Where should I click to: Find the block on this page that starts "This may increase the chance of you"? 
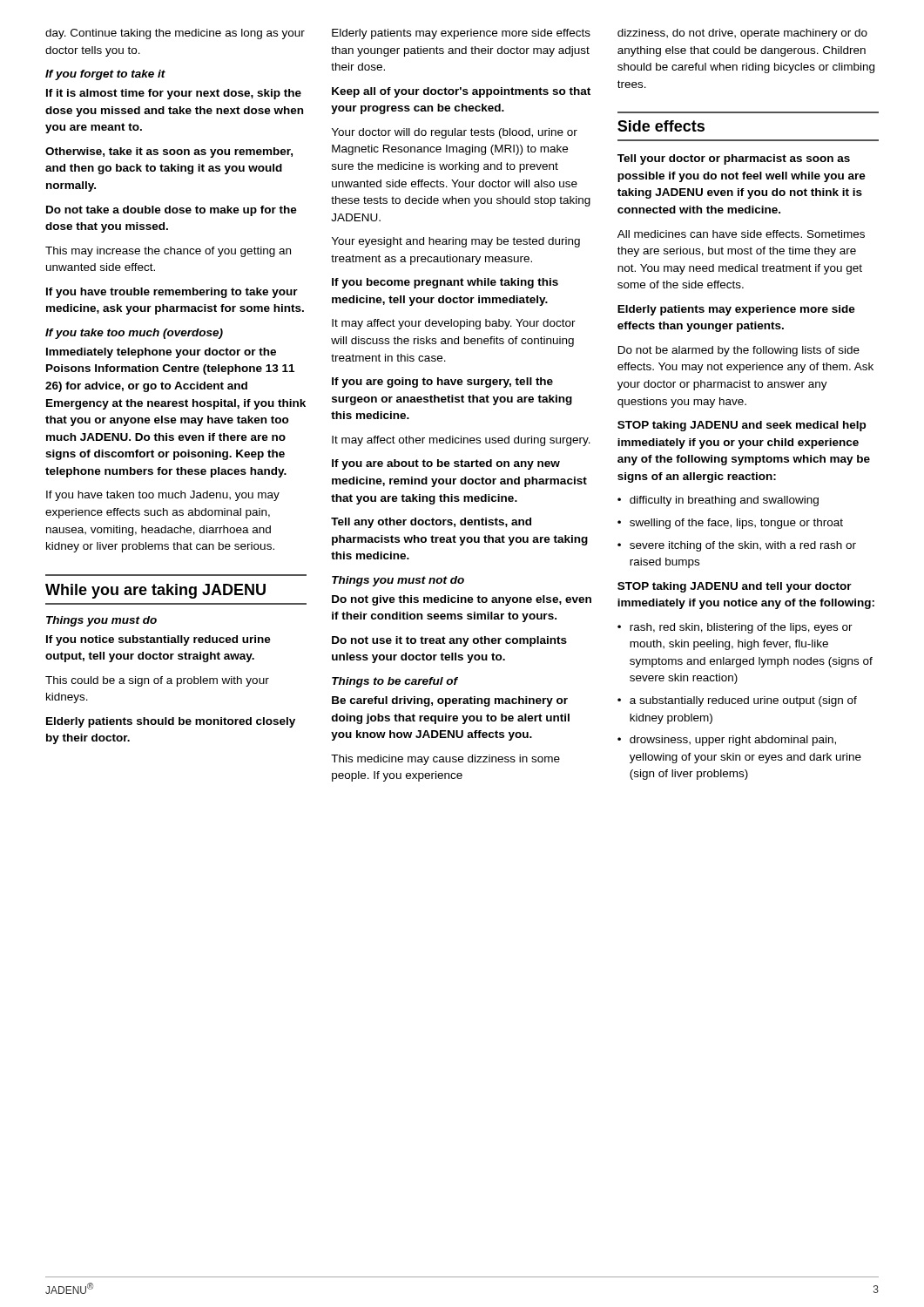(176, 259)
